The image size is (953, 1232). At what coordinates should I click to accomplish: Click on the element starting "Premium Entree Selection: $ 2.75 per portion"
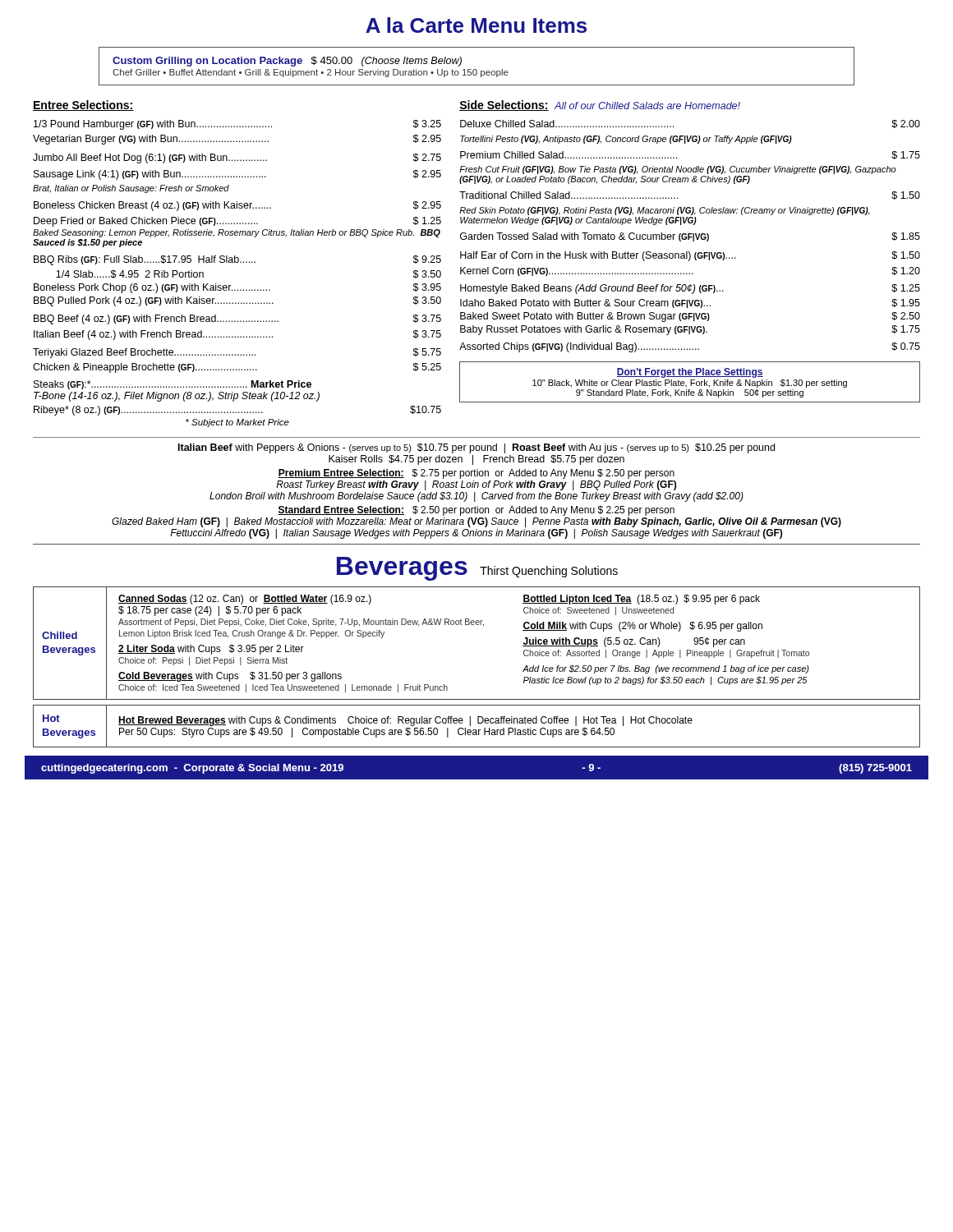476,485
